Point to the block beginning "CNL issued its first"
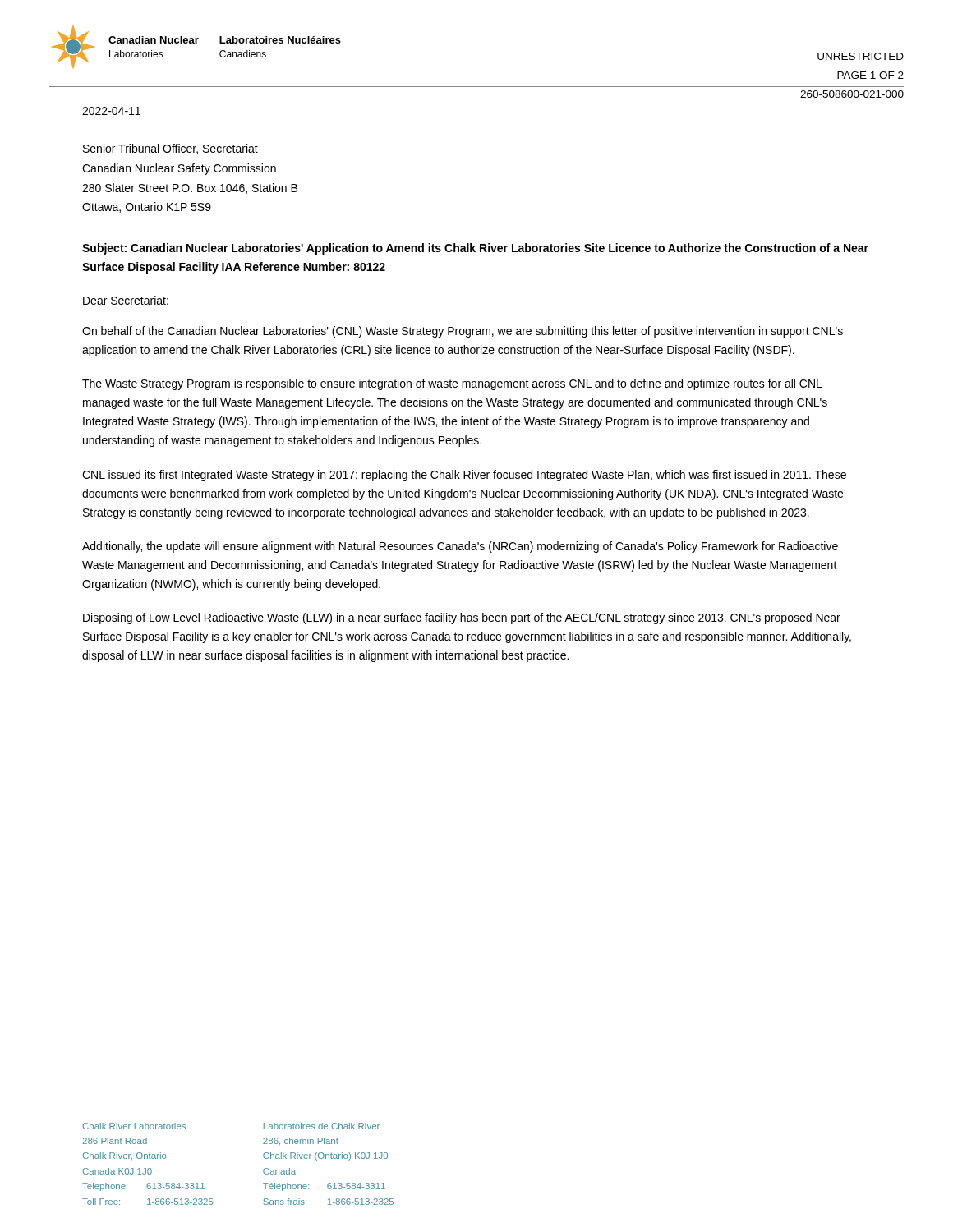The height and width of the screenshot is (1232, 953). tap(464, 493)
